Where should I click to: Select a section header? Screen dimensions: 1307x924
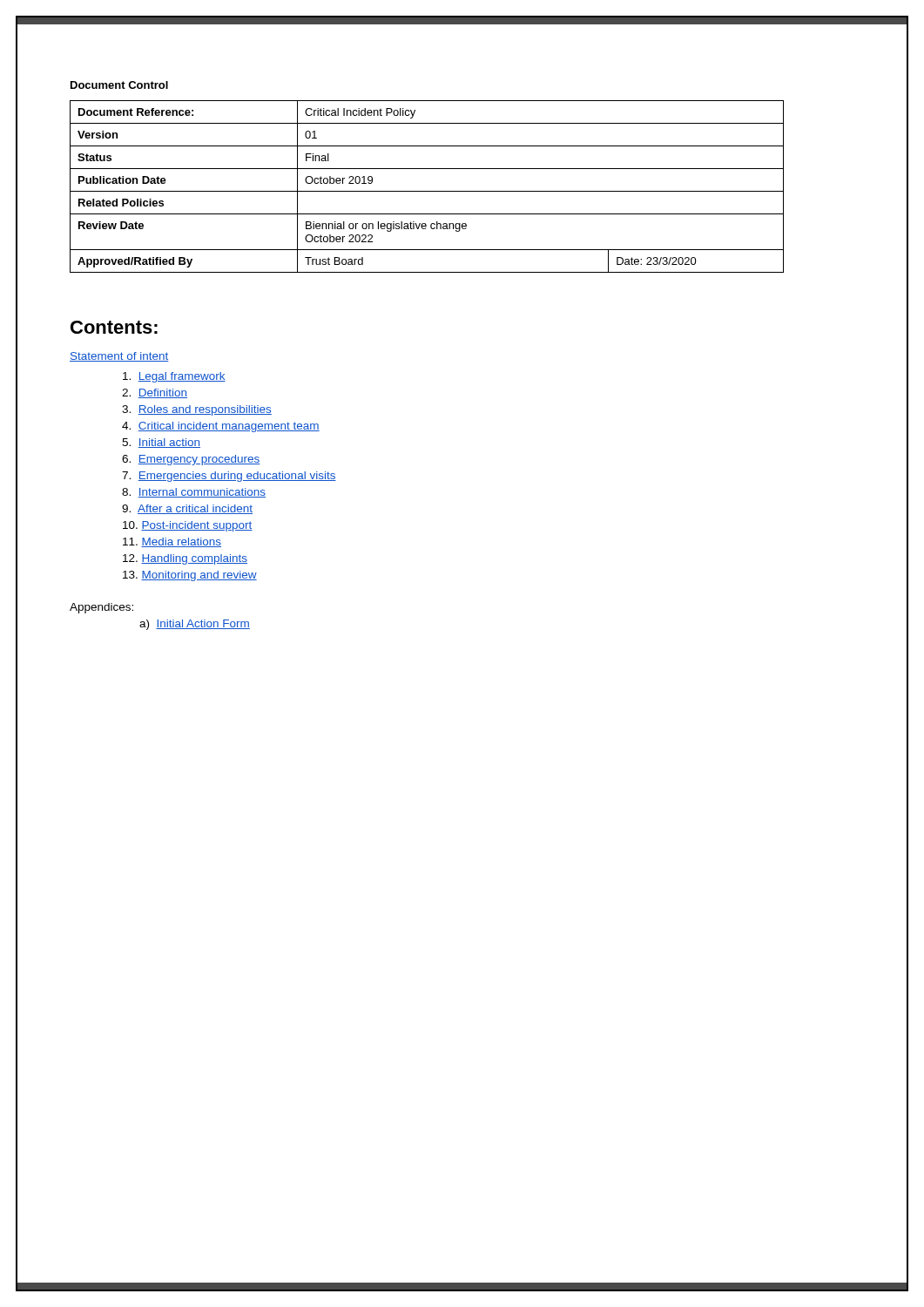pyautogui.click(x=119, y=85)
